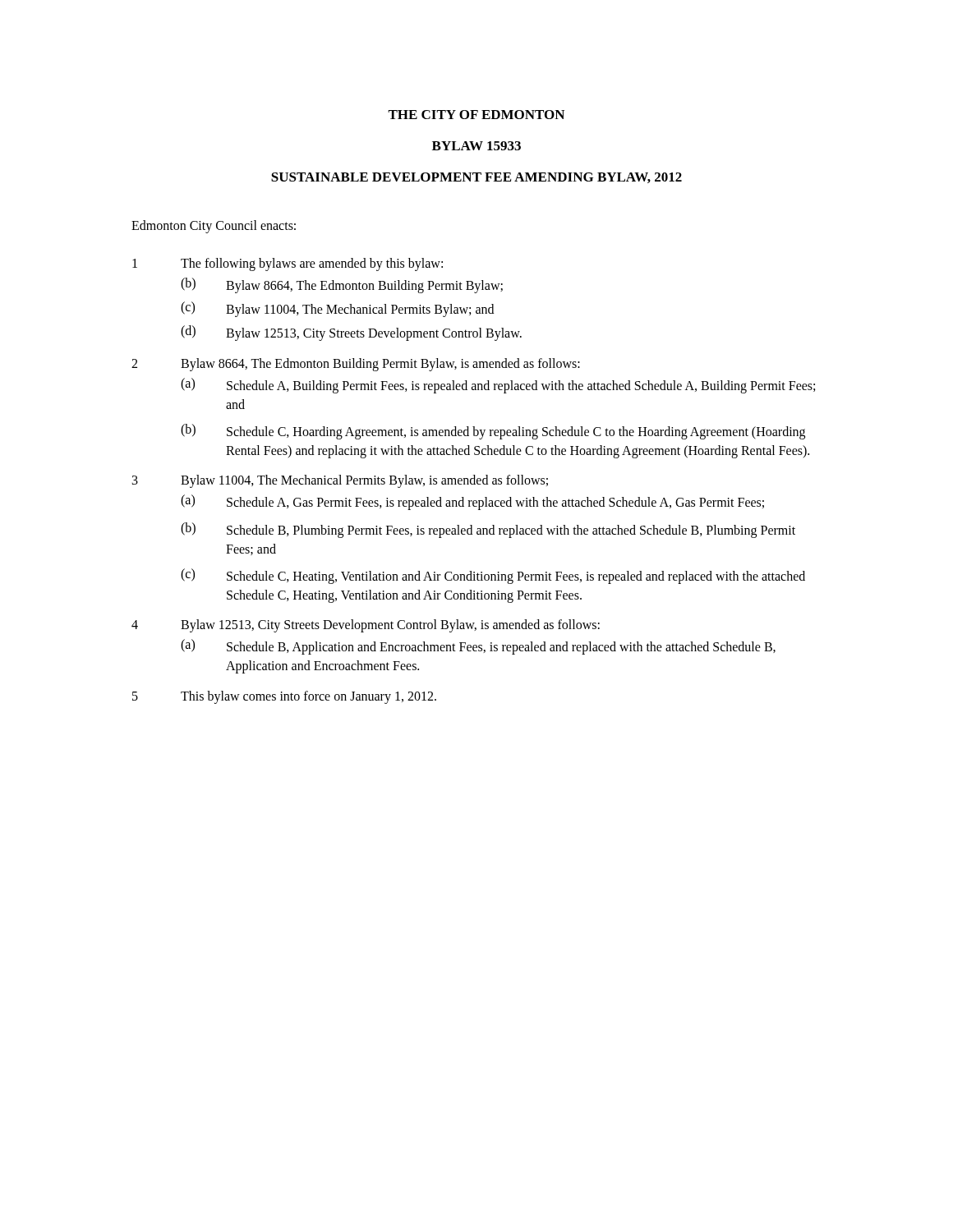Point to the block beginning "(c) Bylaw 11004, The Mechanical Permits"

(501, 309)
